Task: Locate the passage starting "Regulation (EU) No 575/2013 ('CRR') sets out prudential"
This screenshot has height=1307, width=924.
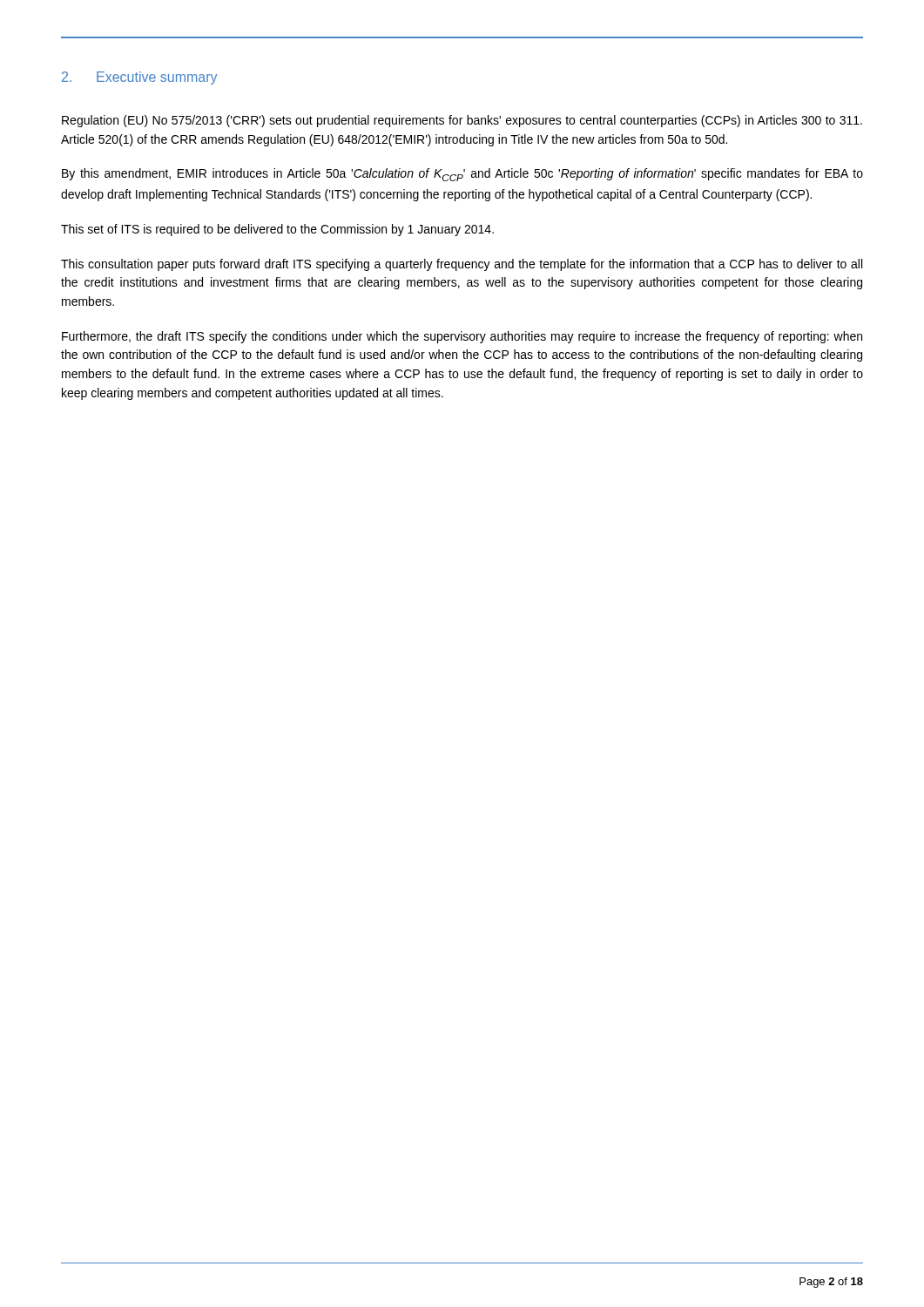Action: (x=462, y=130)
